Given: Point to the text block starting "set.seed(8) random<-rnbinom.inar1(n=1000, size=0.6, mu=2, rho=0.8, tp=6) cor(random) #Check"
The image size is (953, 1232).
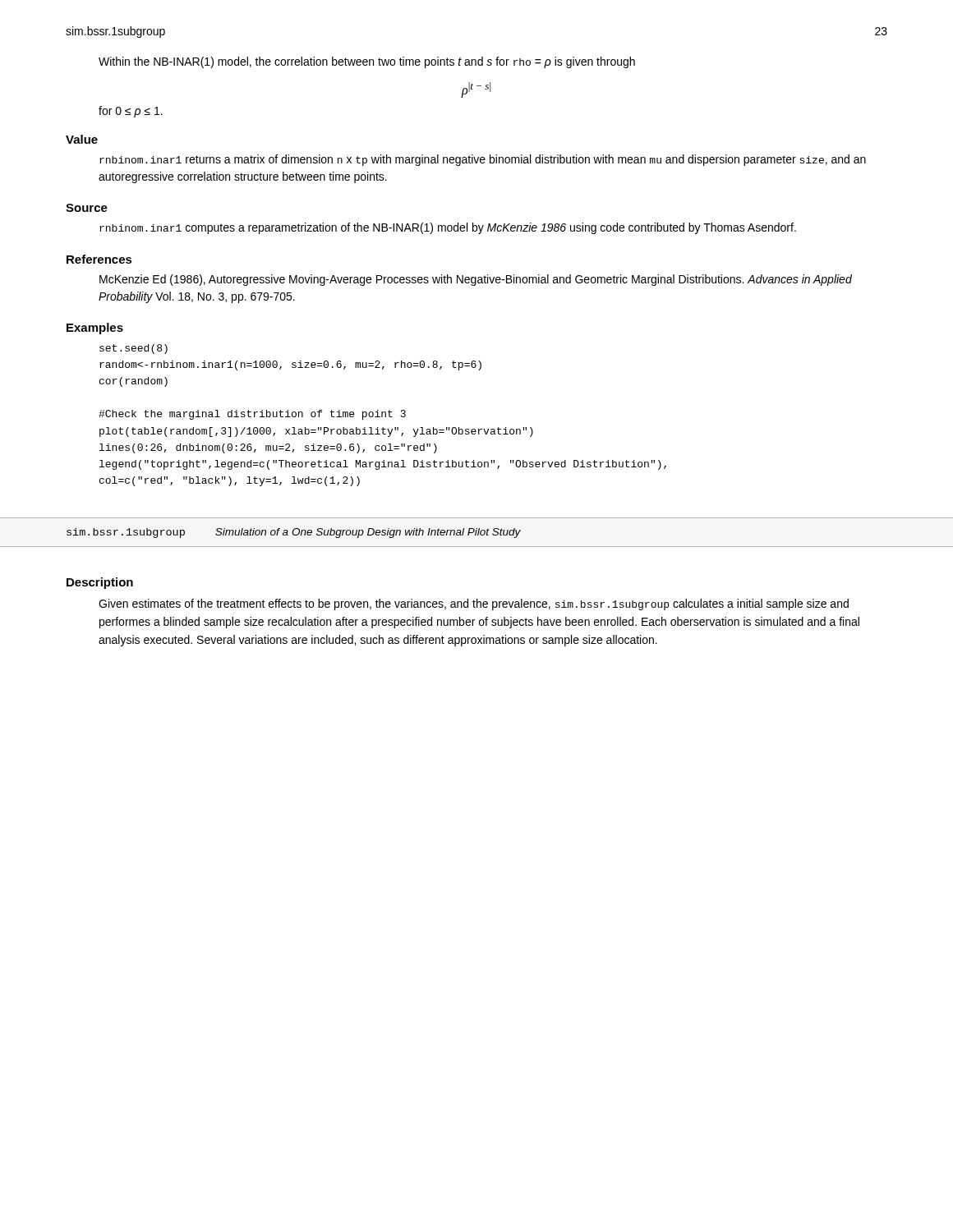Looking at the screenshot, I should click(384, 415).
